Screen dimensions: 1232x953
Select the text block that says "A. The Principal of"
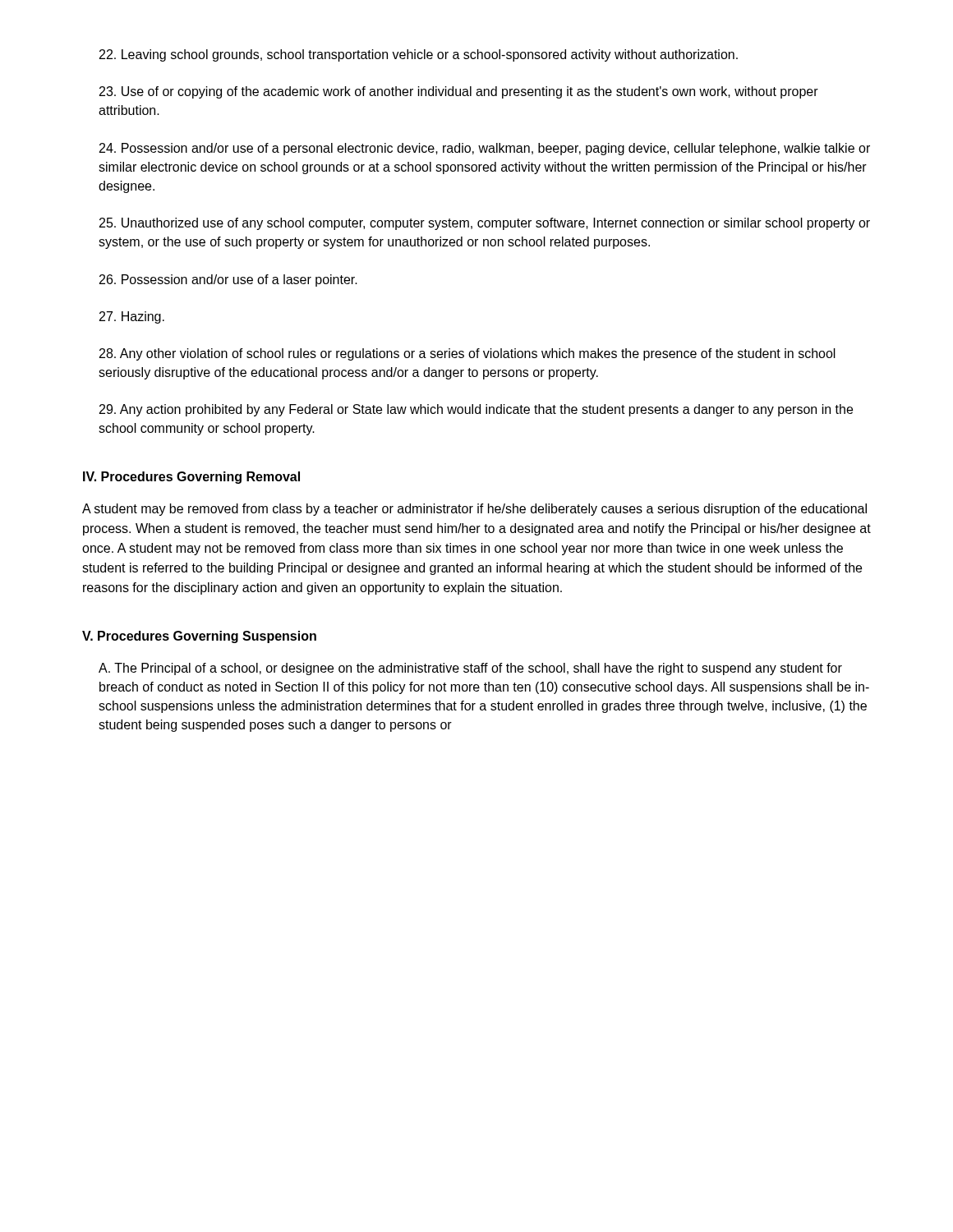pos(484,696)
